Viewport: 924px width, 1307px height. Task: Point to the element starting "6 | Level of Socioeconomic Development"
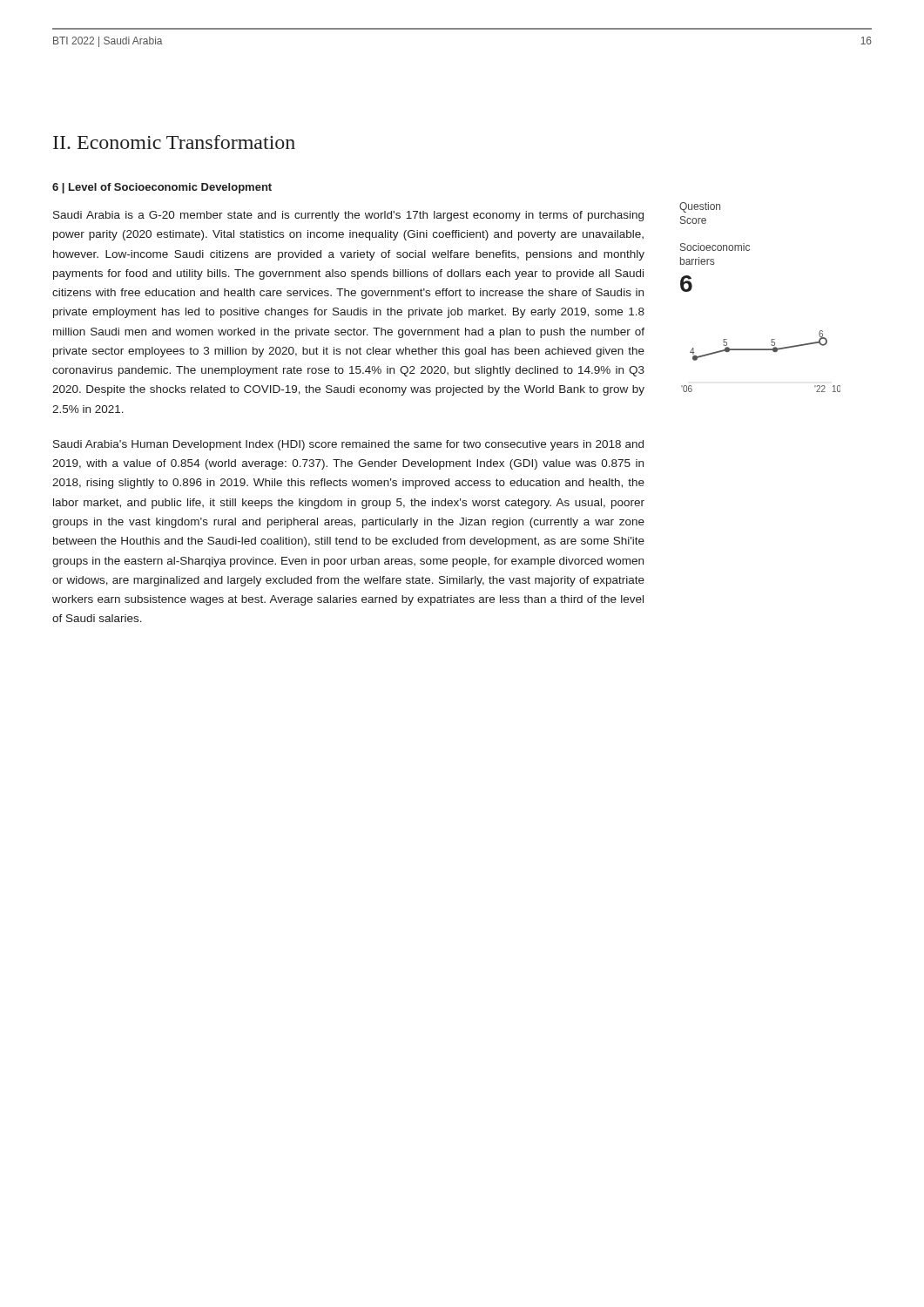click(162, 187)
